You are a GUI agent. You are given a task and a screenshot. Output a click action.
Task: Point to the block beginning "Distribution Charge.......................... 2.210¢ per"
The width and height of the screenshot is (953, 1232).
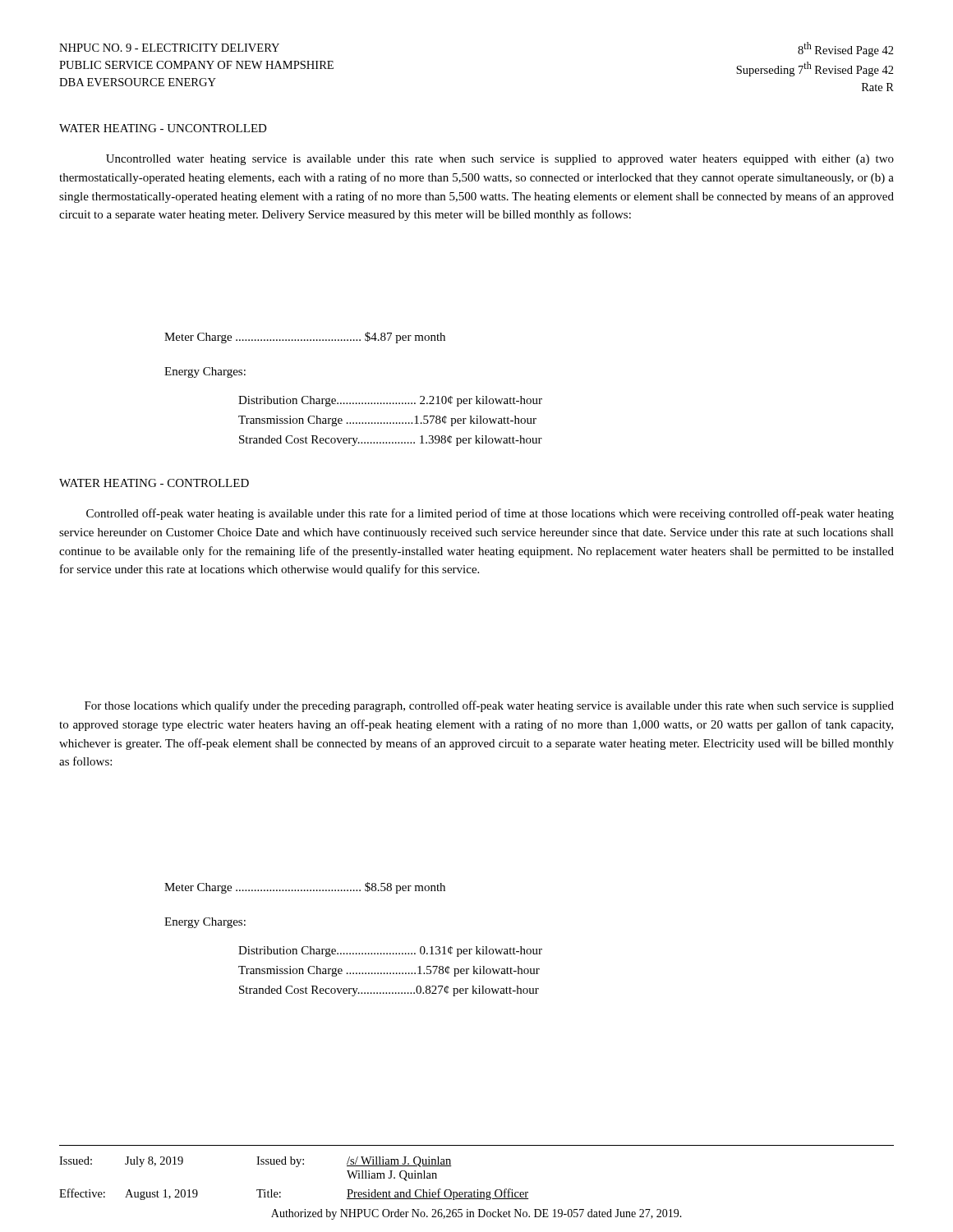click(x=390, y=400)
